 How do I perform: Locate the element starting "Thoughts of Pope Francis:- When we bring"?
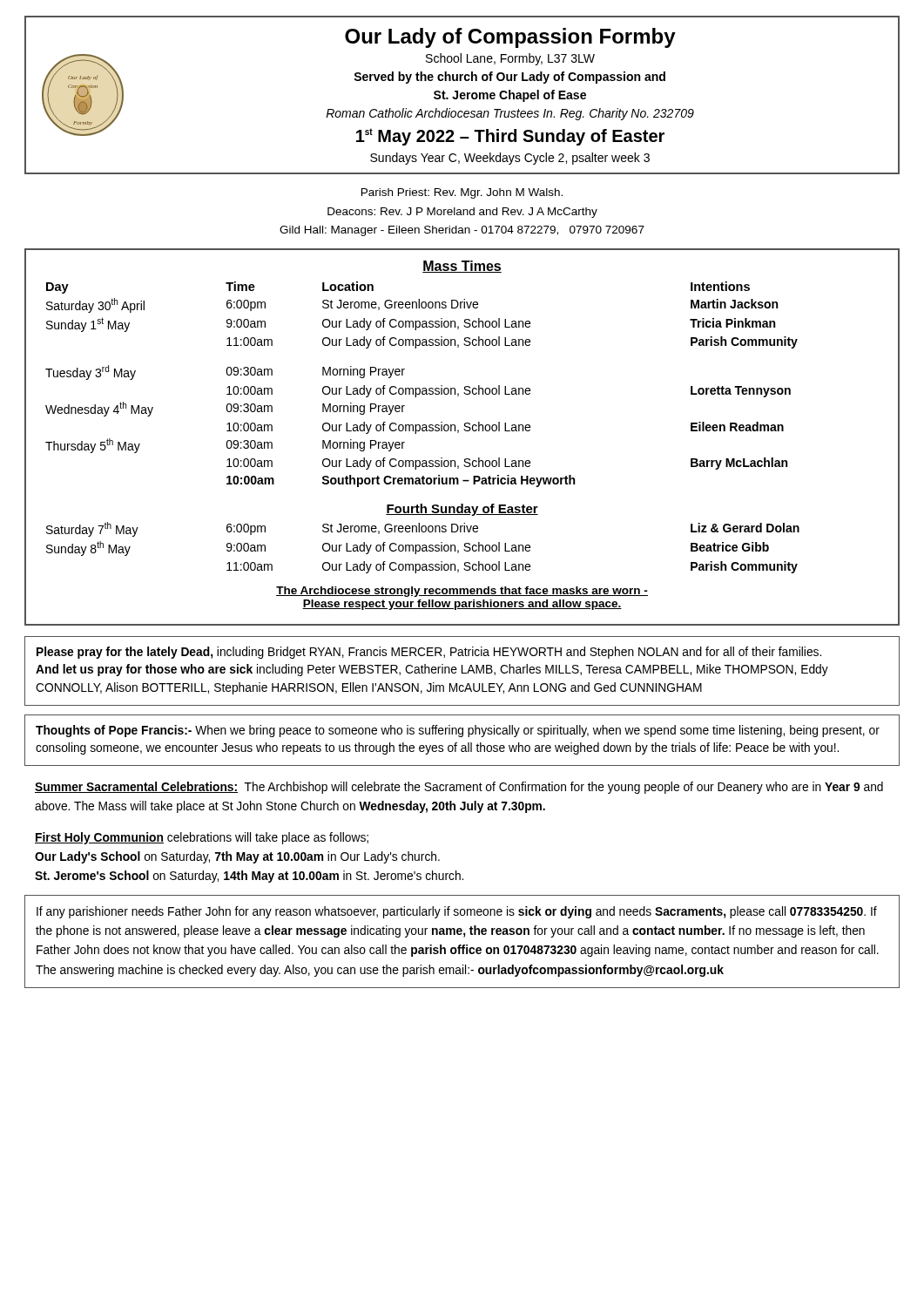click(x=458, y=739)
